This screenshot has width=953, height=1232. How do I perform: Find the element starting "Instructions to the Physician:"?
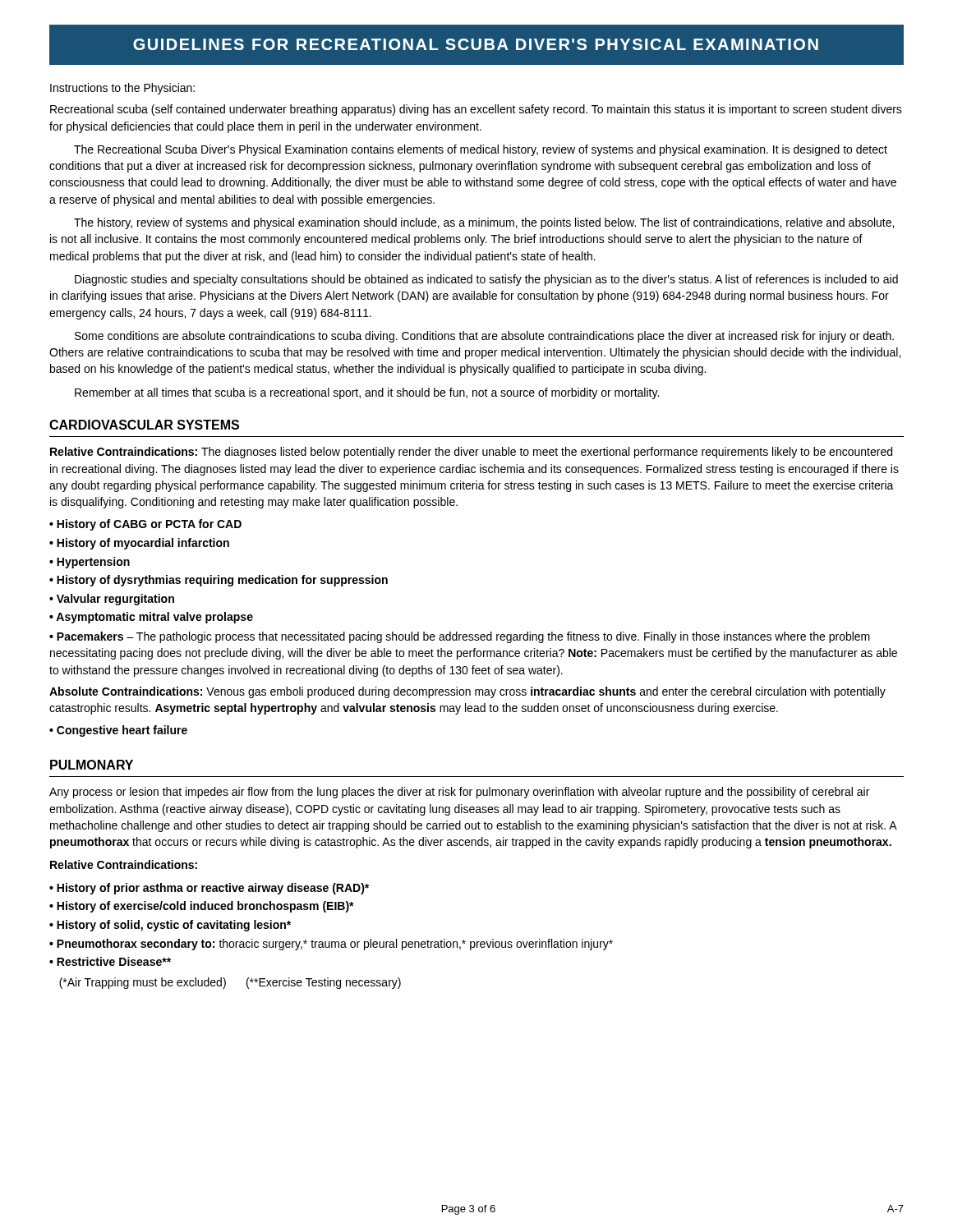pos(122,88)
